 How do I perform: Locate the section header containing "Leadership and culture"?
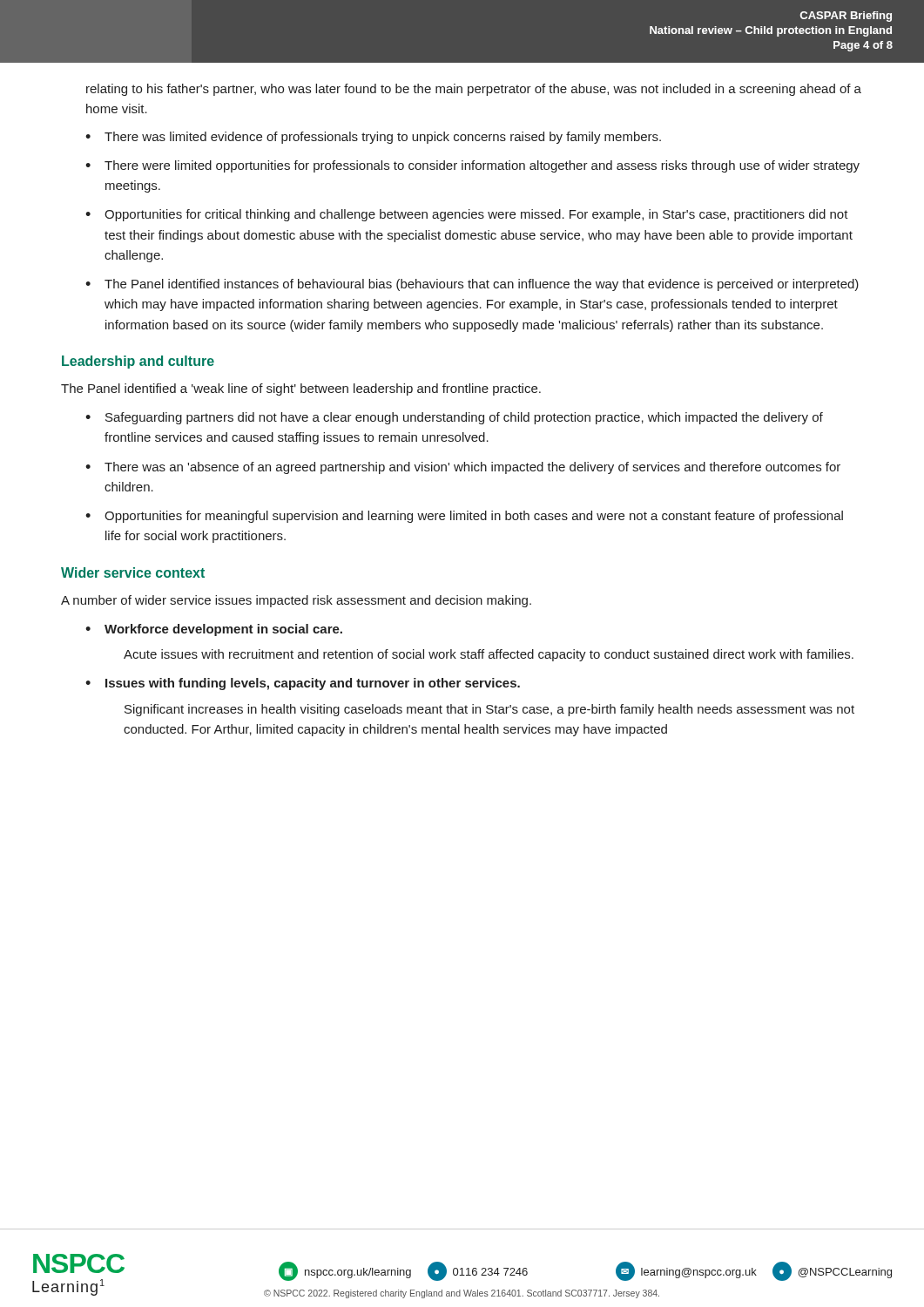point(138,362)
